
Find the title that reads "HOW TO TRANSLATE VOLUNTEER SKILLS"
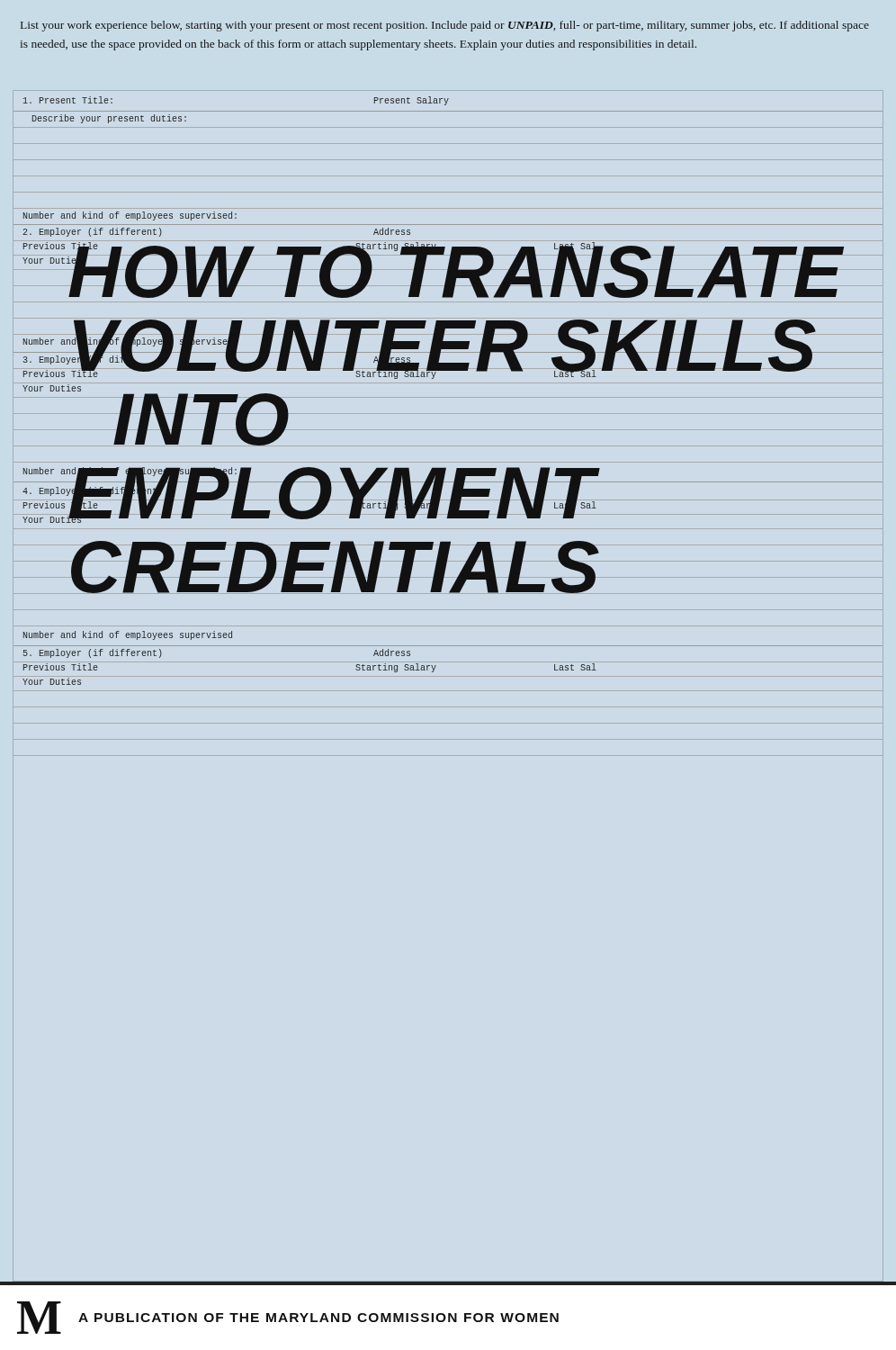pos(455,270)
